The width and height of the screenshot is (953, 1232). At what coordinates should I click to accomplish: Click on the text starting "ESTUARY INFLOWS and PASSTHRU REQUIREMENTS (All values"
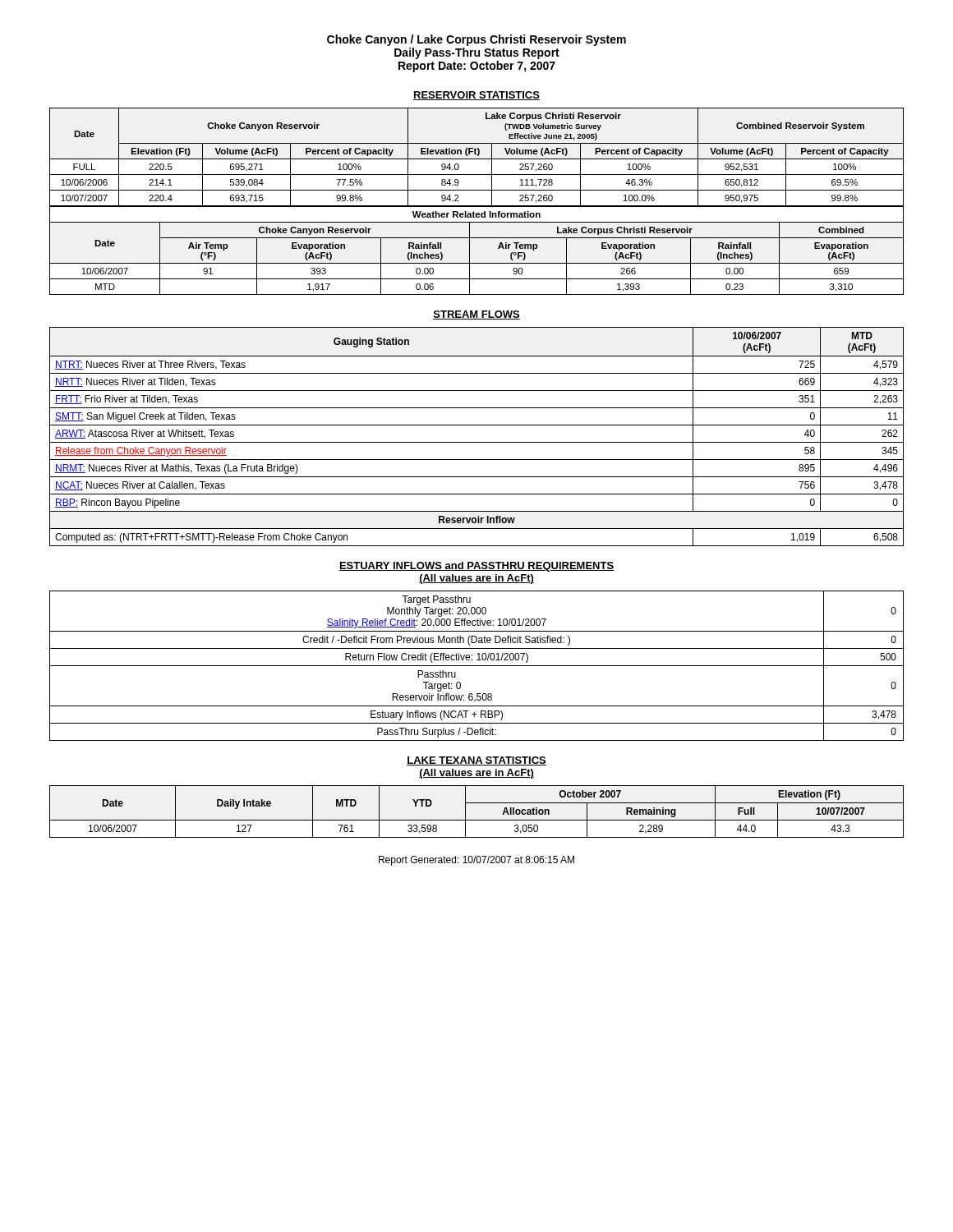(476, 572)
